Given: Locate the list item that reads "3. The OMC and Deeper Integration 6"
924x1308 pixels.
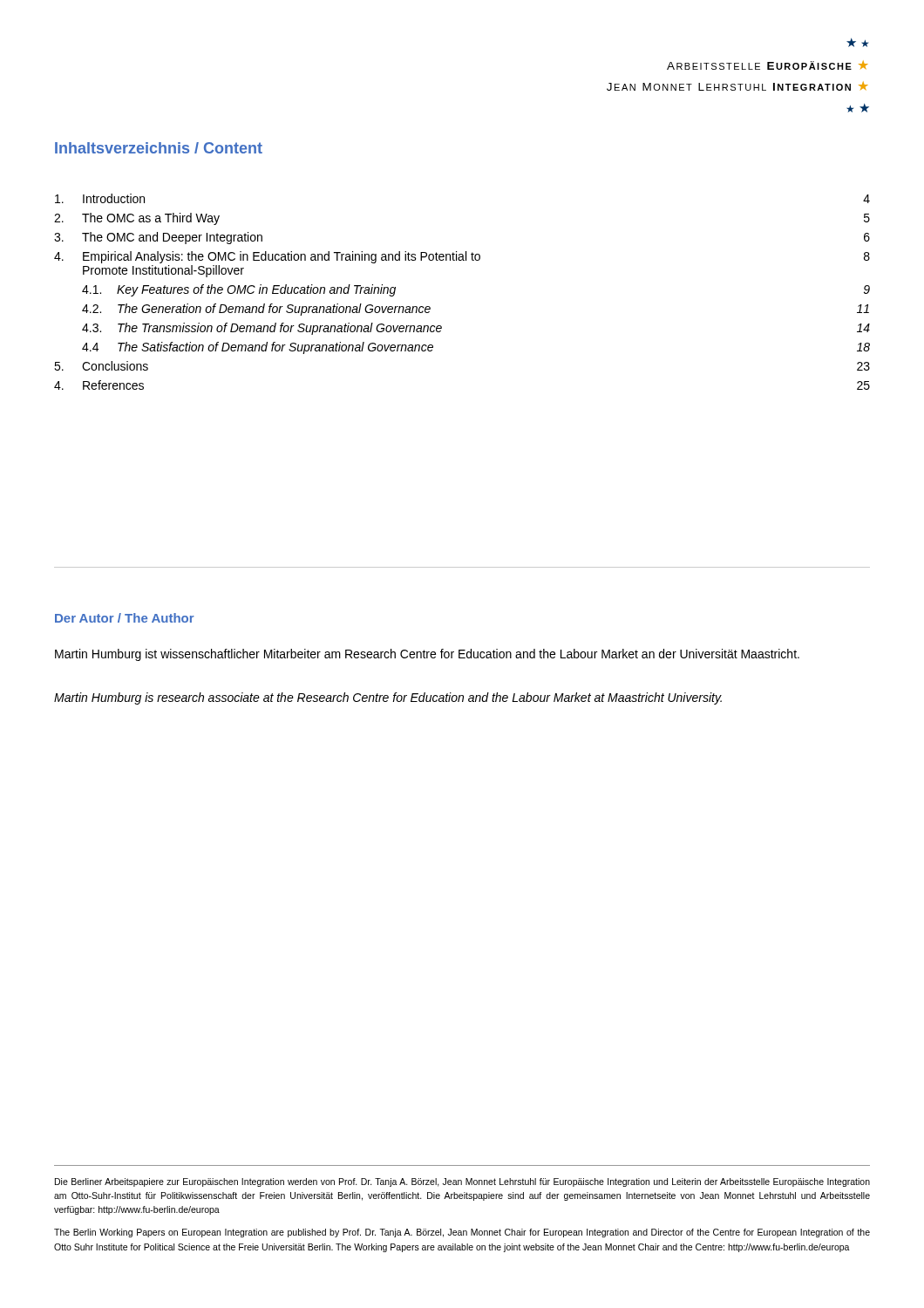Looking at the screenshot, I should (x=174, y=238).
